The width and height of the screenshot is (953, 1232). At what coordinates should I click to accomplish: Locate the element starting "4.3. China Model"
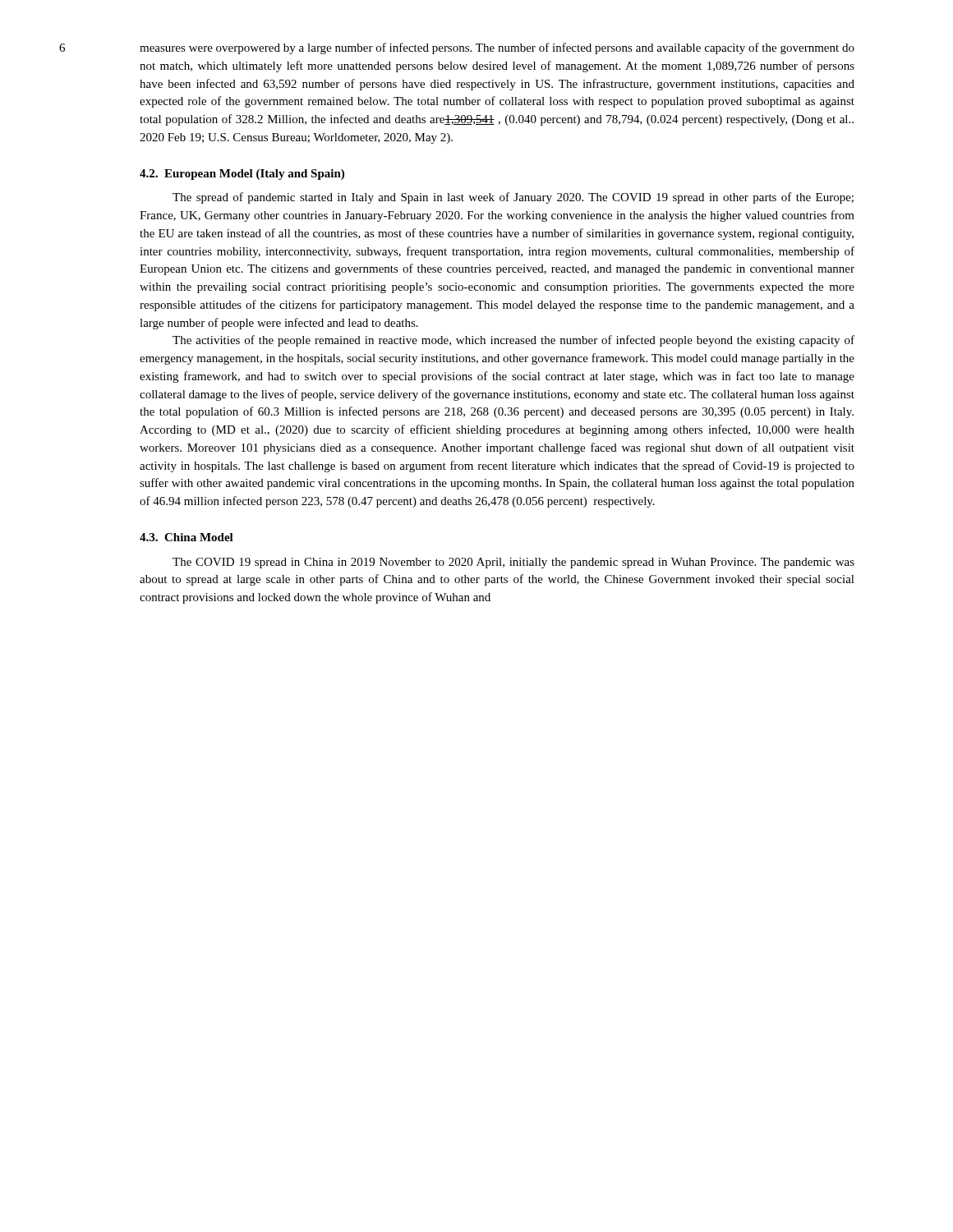click(x=186, y=537)
